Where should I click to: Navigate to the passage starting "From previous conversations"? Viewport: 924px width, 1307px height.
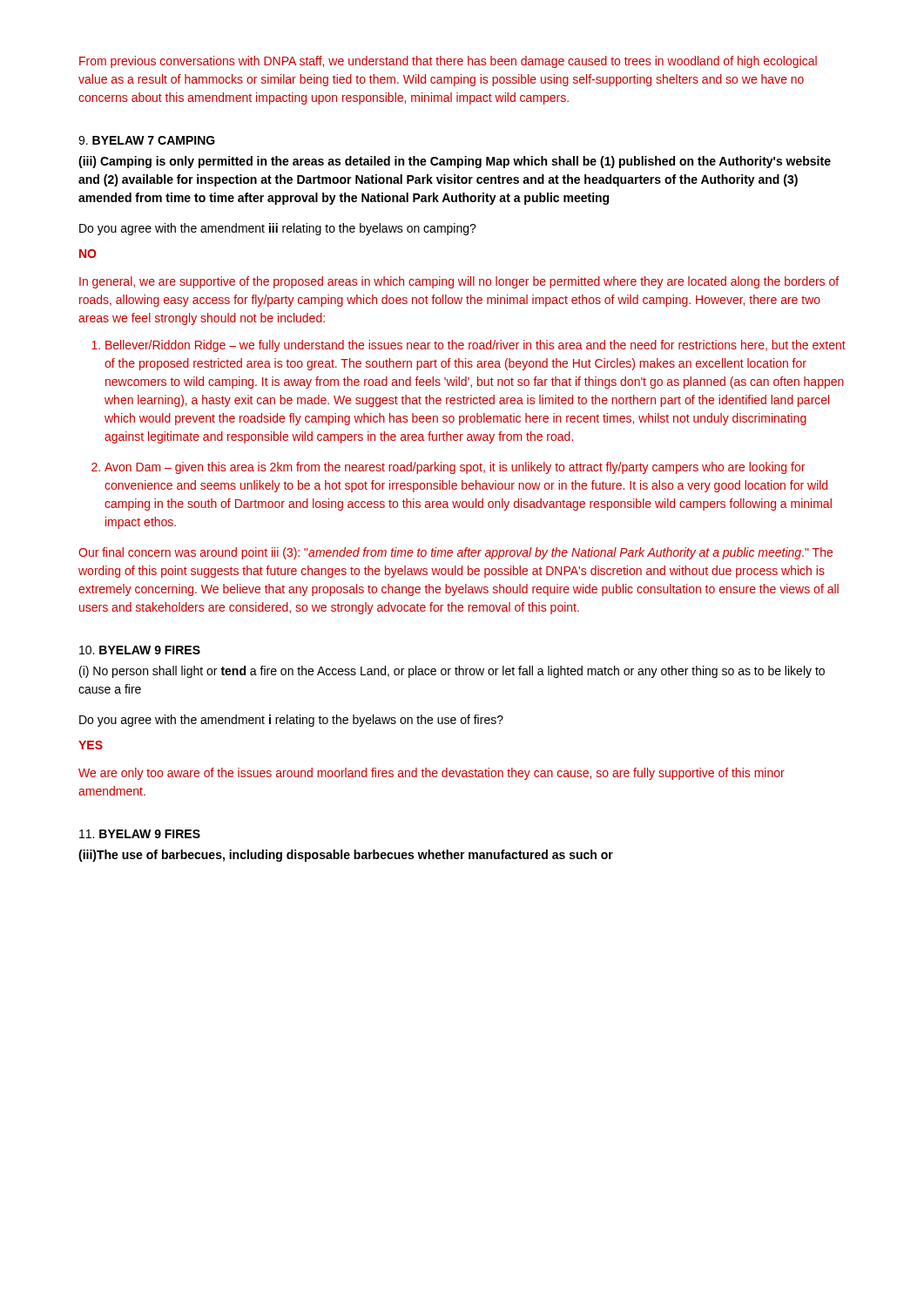pos(448,79)
